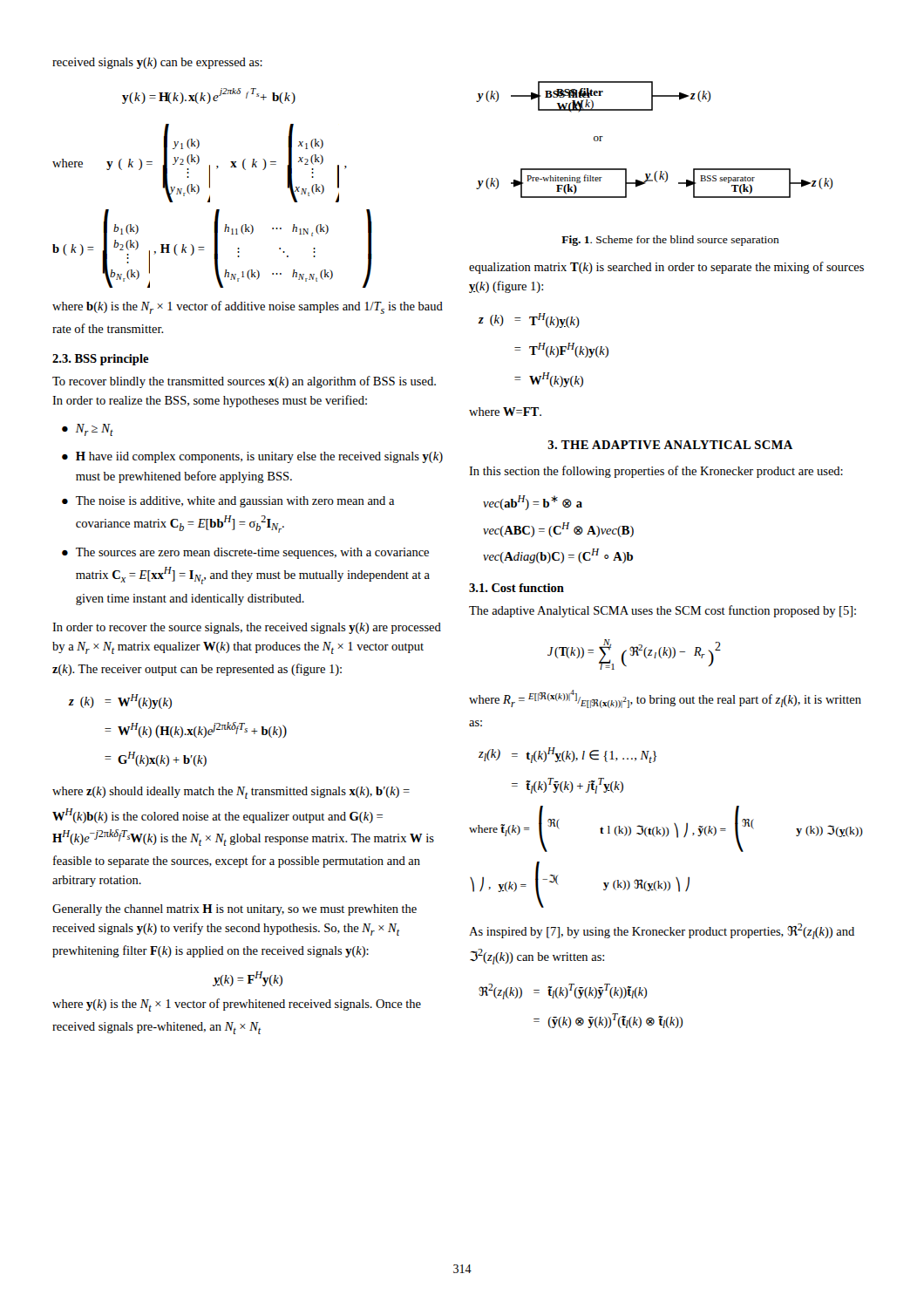Locate the text starting "equalization matrix T(k) is searched in order"
924x1308 pixels.
pyautogui.click(x=667, y=277)
